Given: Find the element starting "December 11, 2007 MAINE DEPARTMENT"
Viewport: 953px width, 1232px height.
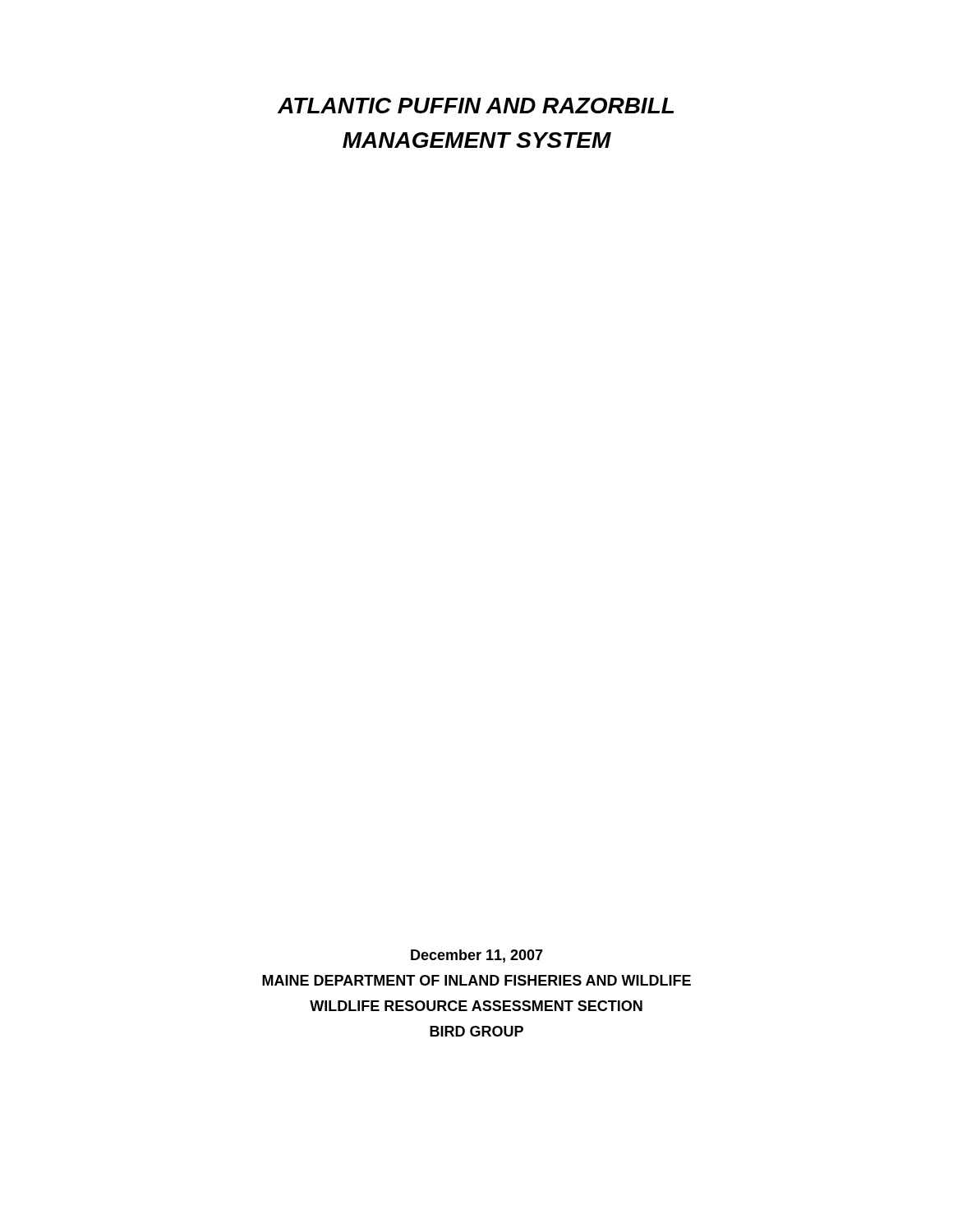Looking at the screenshot, I should point(476,994).
